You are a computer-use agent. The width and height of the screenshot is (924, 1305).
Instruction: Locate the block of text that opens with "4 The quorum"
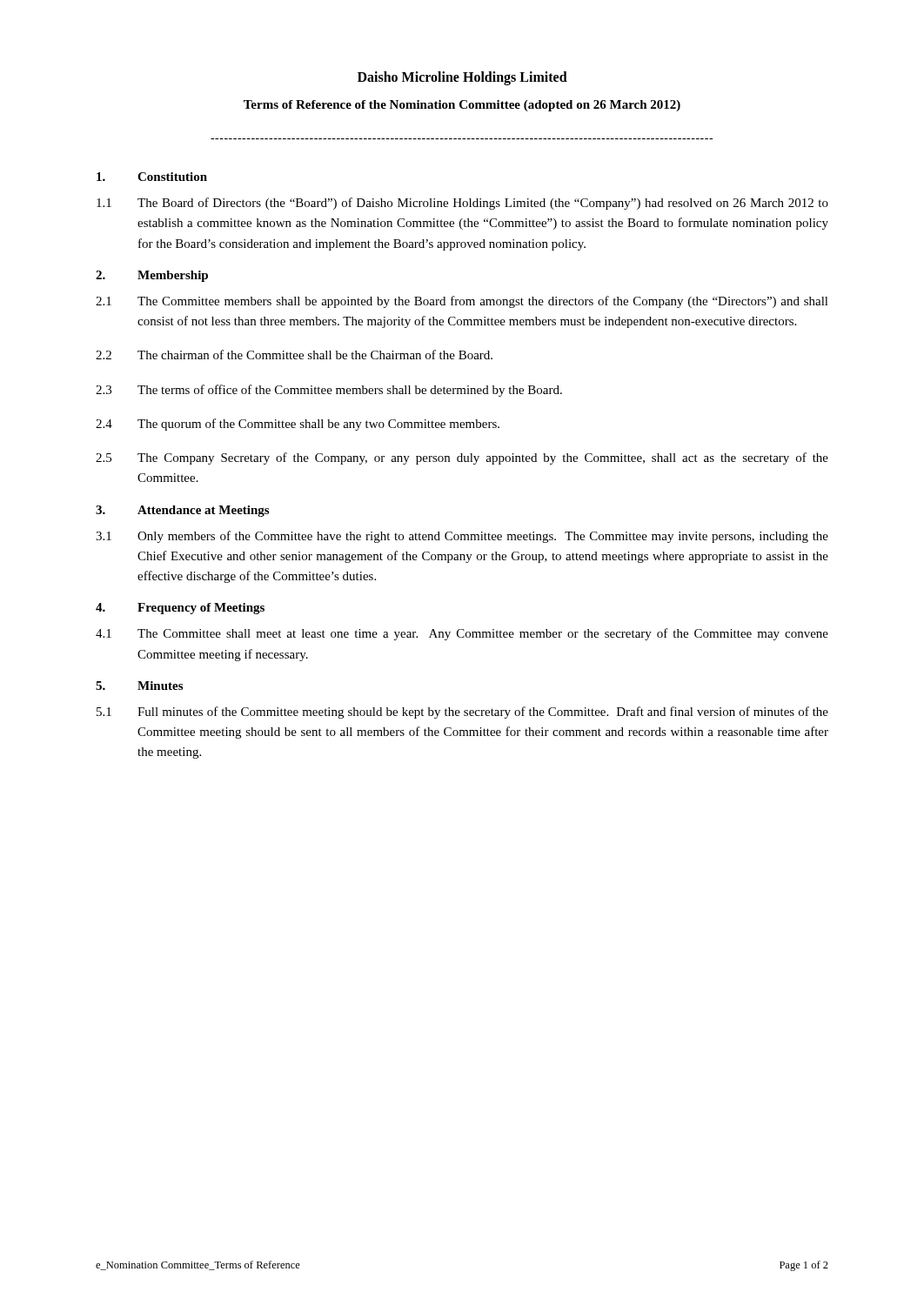pos(462,424)
